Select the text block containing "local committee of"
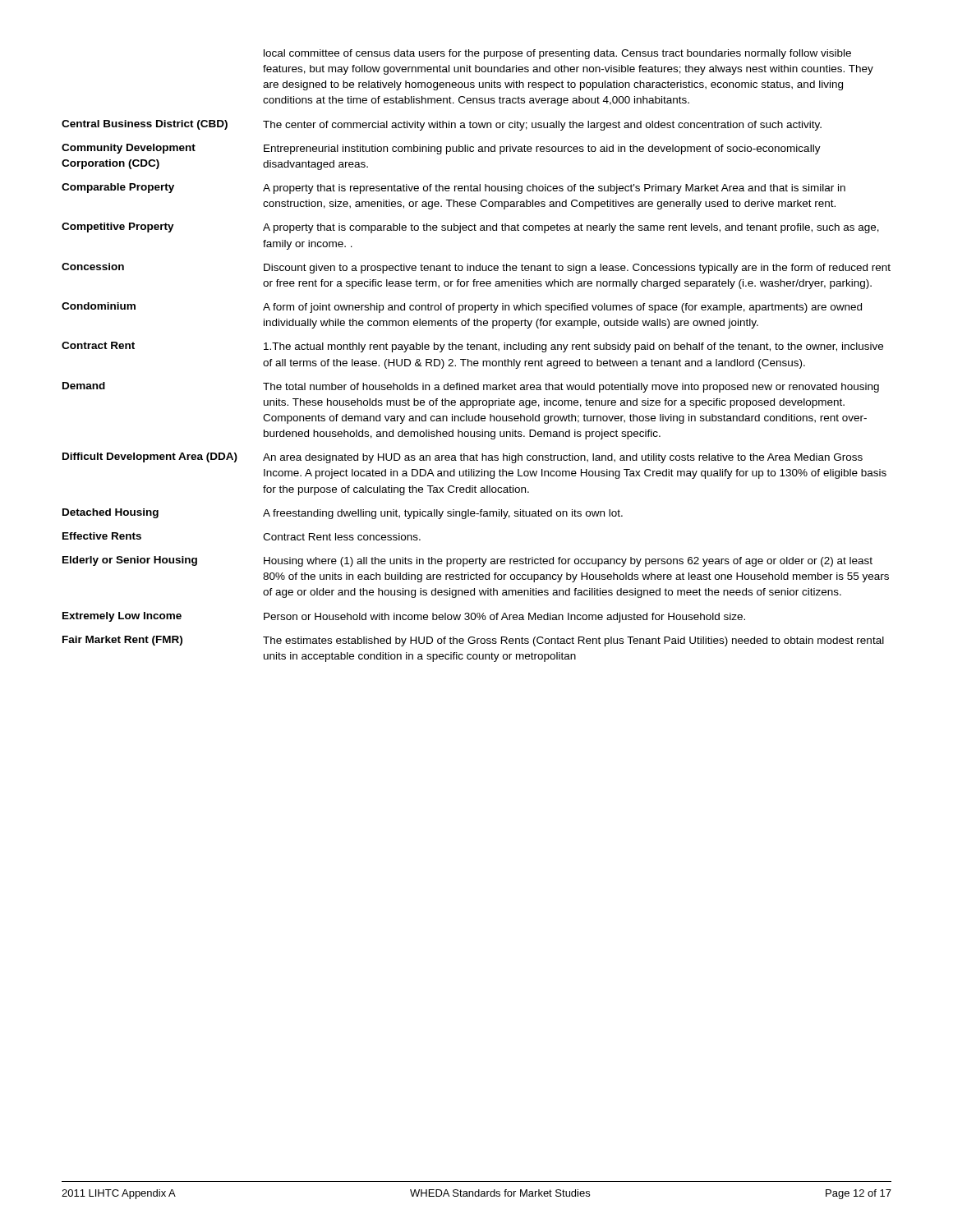 [x=476, y=77]
